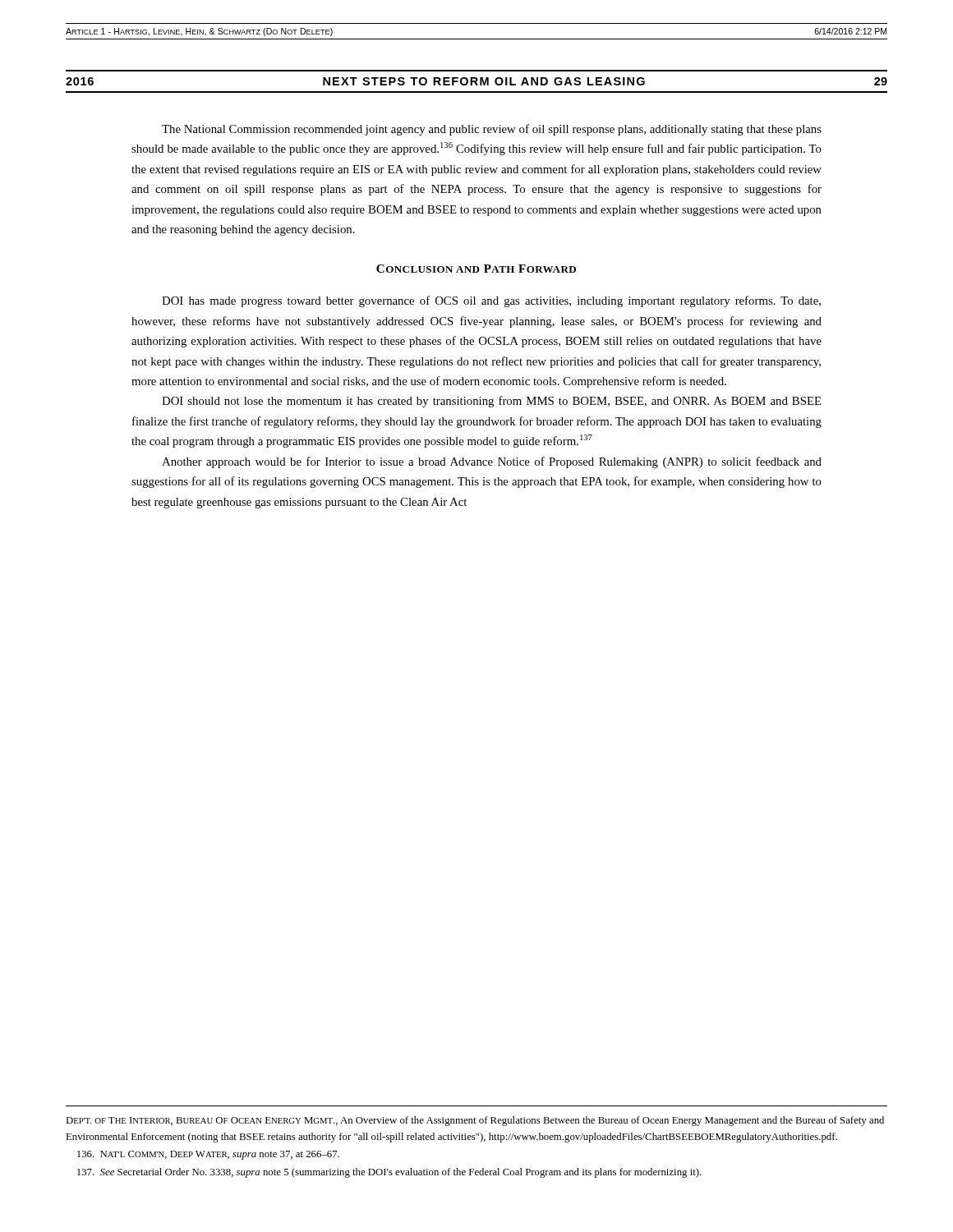Find the block starting "CONCLUSION AND PATH"
This screenshot has width=953, height=1232.
pyautogui.click(x=476, y=269)
